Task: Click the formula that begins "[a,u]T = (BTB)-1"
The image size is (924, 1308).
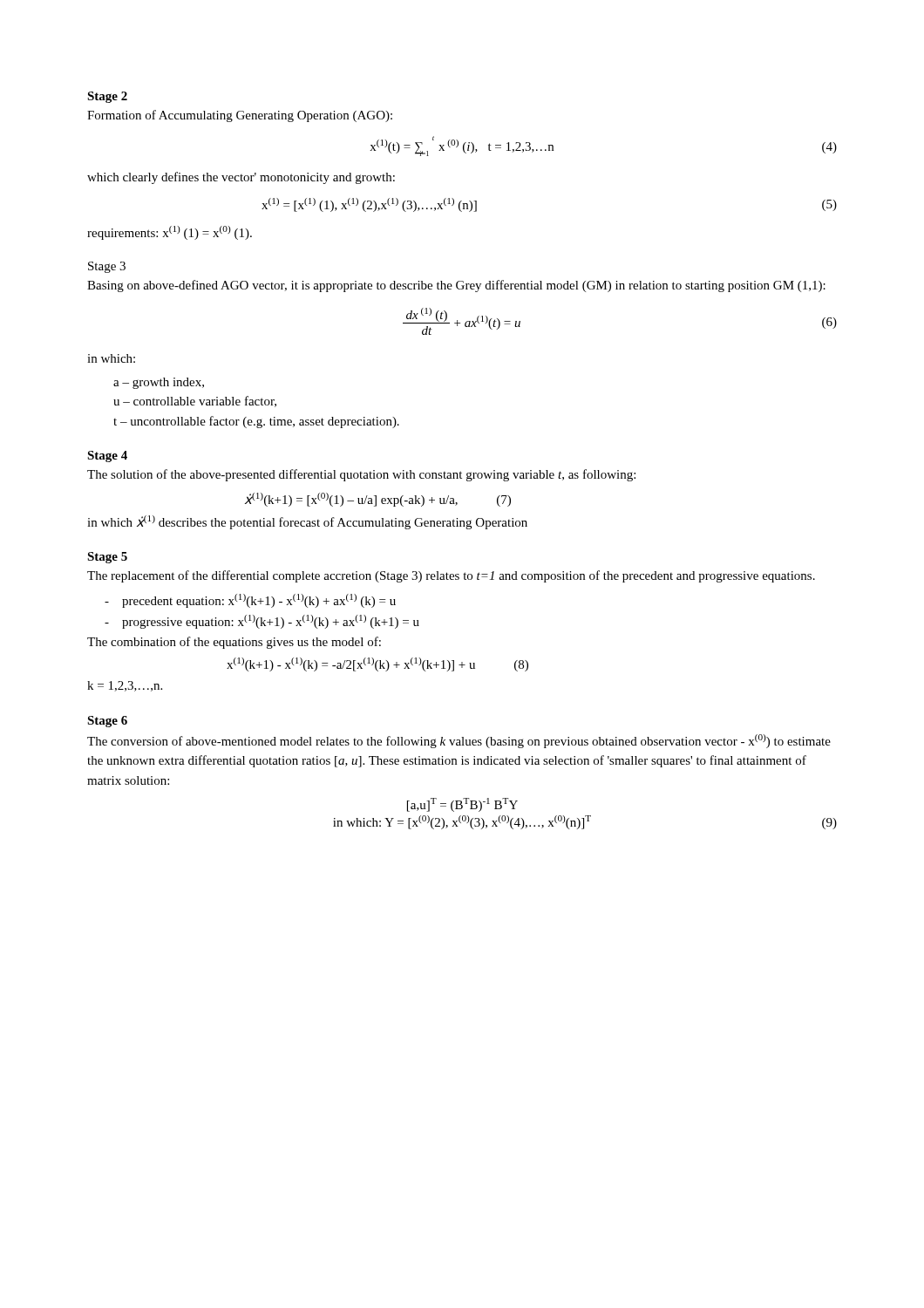Action: [x=462, y=813]
